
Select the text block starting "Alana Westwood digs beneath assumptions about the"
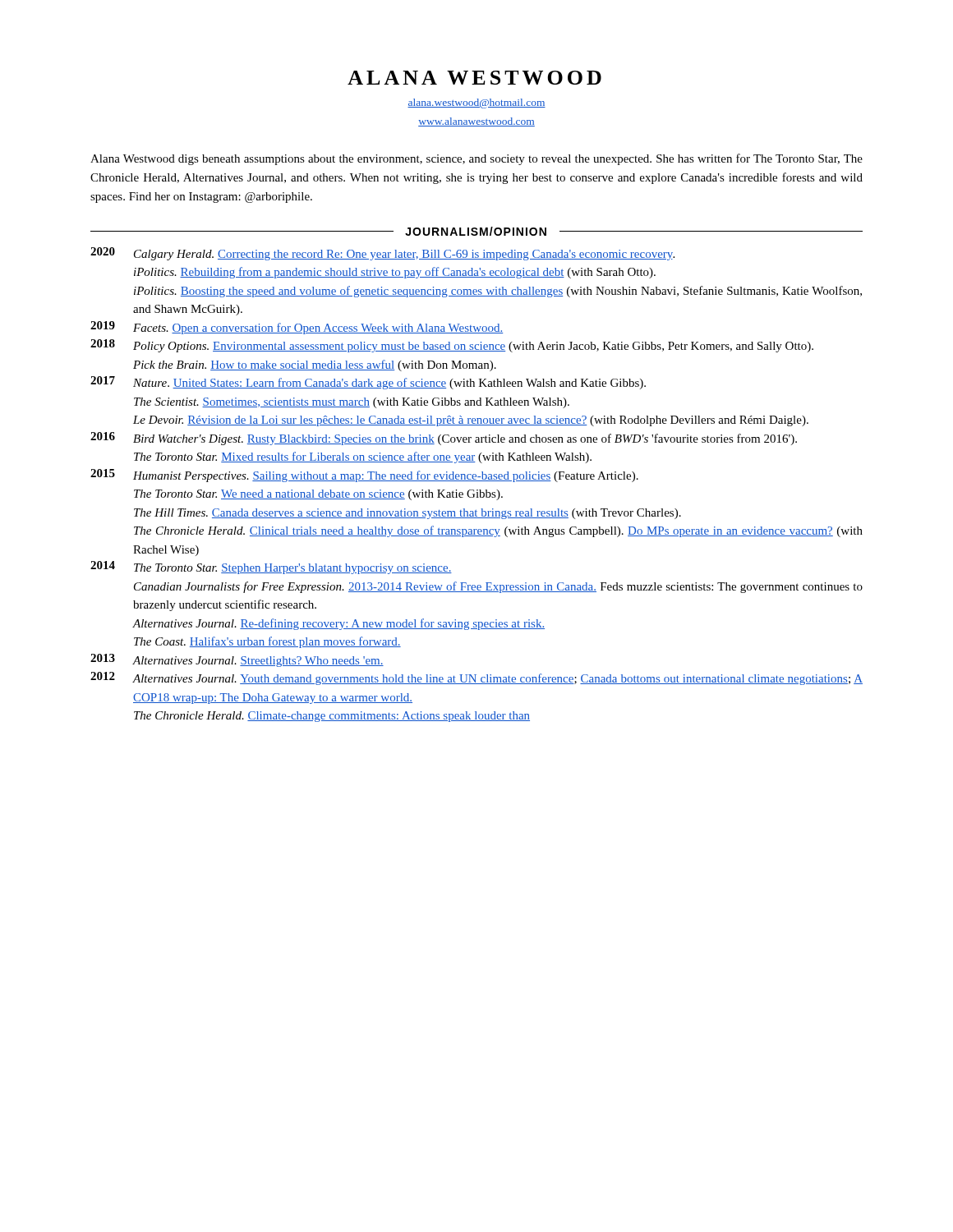[476, 177]
